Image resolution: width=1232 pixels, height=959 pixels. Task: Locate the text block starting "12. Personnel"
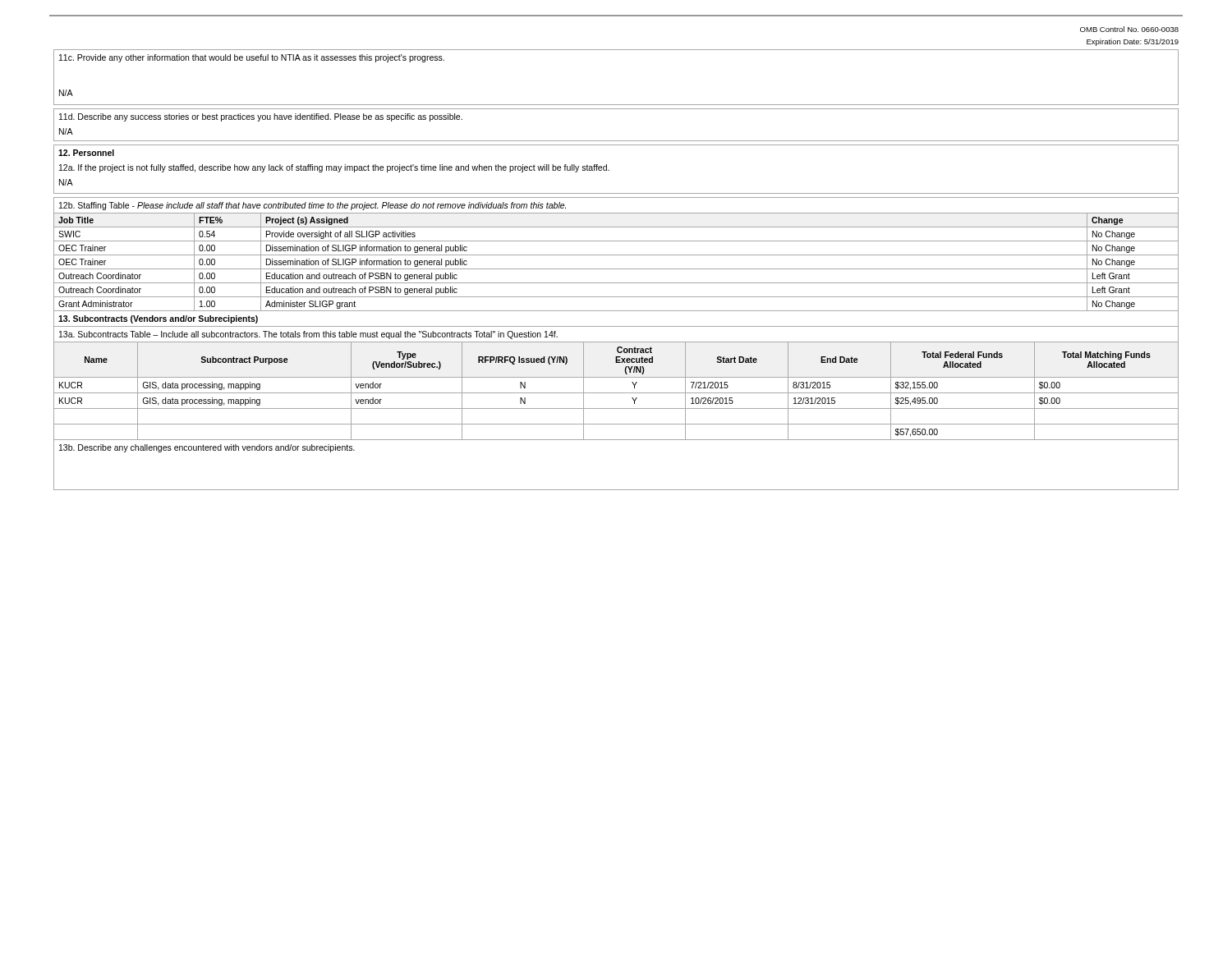pos(86,153)
